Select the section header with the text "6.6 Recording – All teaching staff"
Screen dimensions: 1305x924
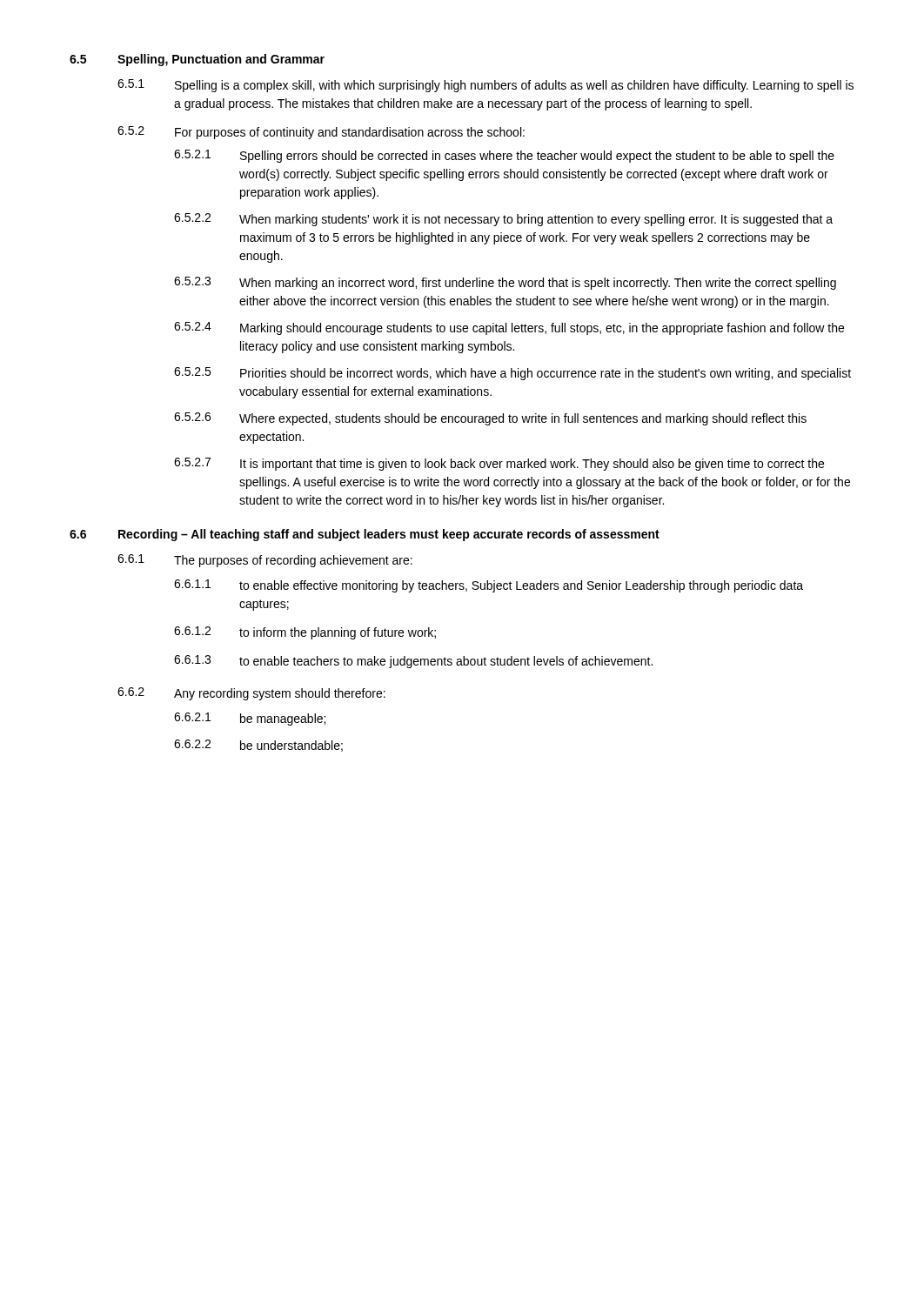462,534
